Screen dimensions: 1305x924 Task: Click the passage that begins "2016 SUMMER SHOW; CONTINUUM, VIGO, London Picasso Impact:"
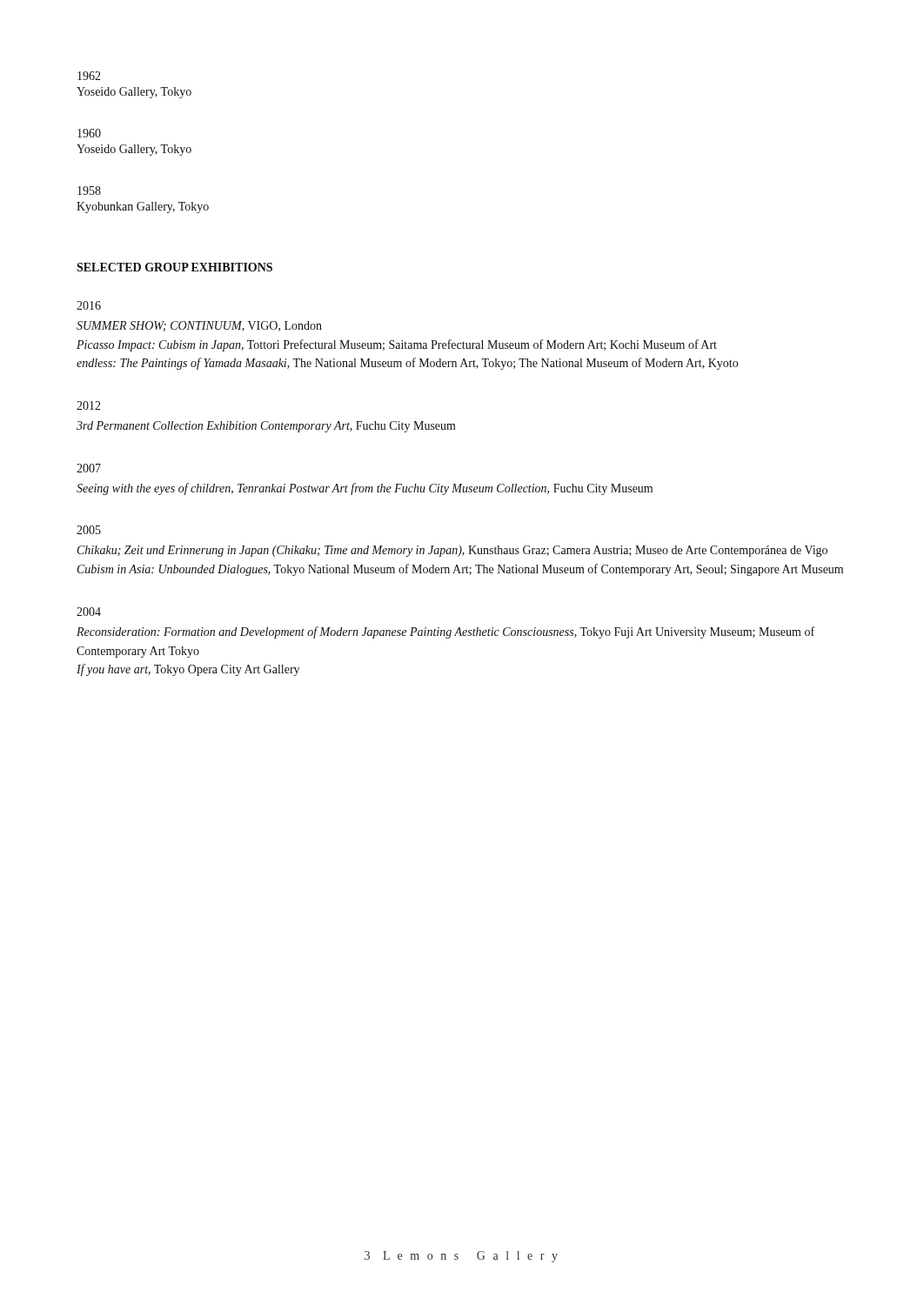pyautogui.click(x=462, y=336)
